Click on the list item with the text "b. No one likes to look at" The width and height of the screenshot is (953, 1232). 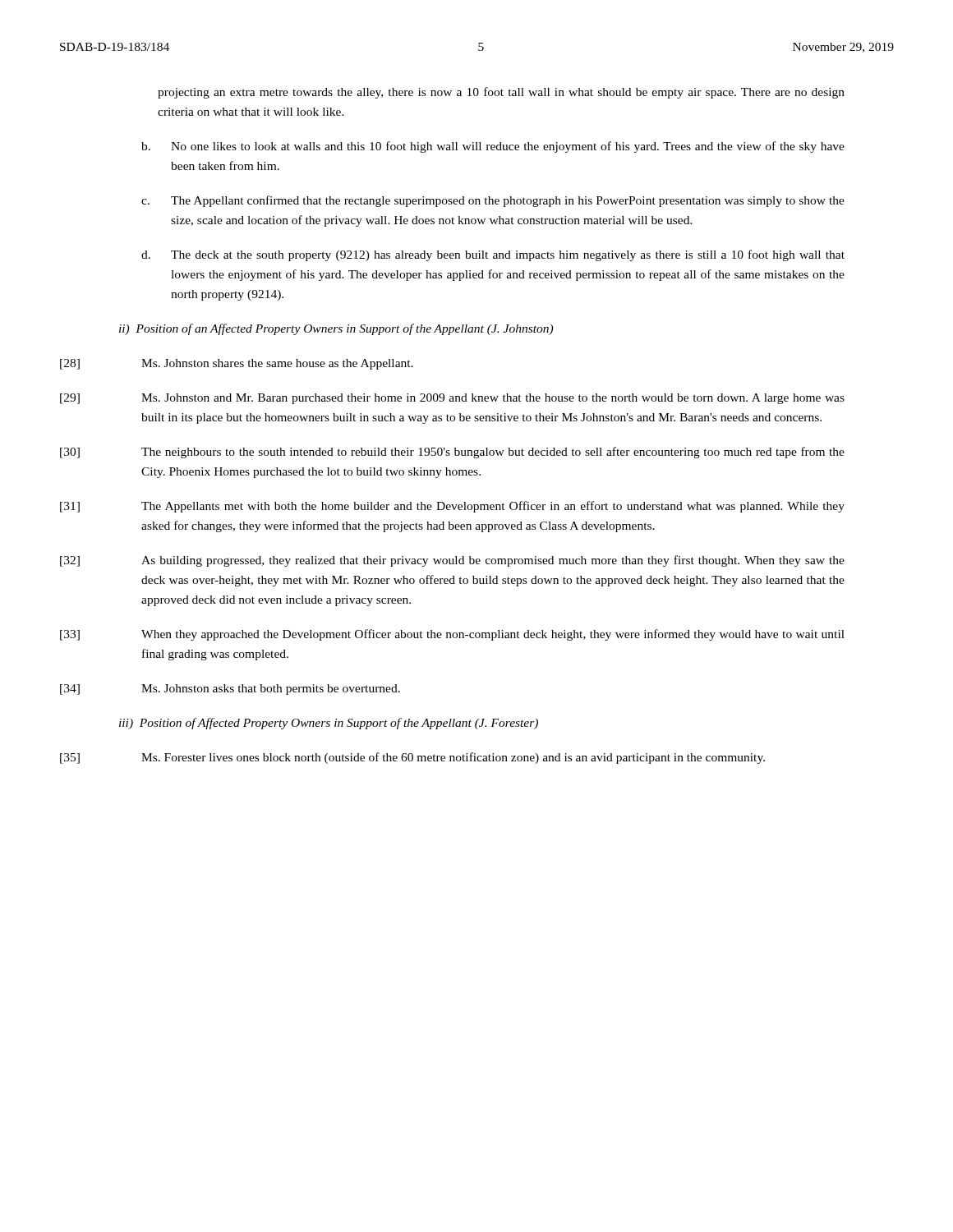tap(493, 156)
